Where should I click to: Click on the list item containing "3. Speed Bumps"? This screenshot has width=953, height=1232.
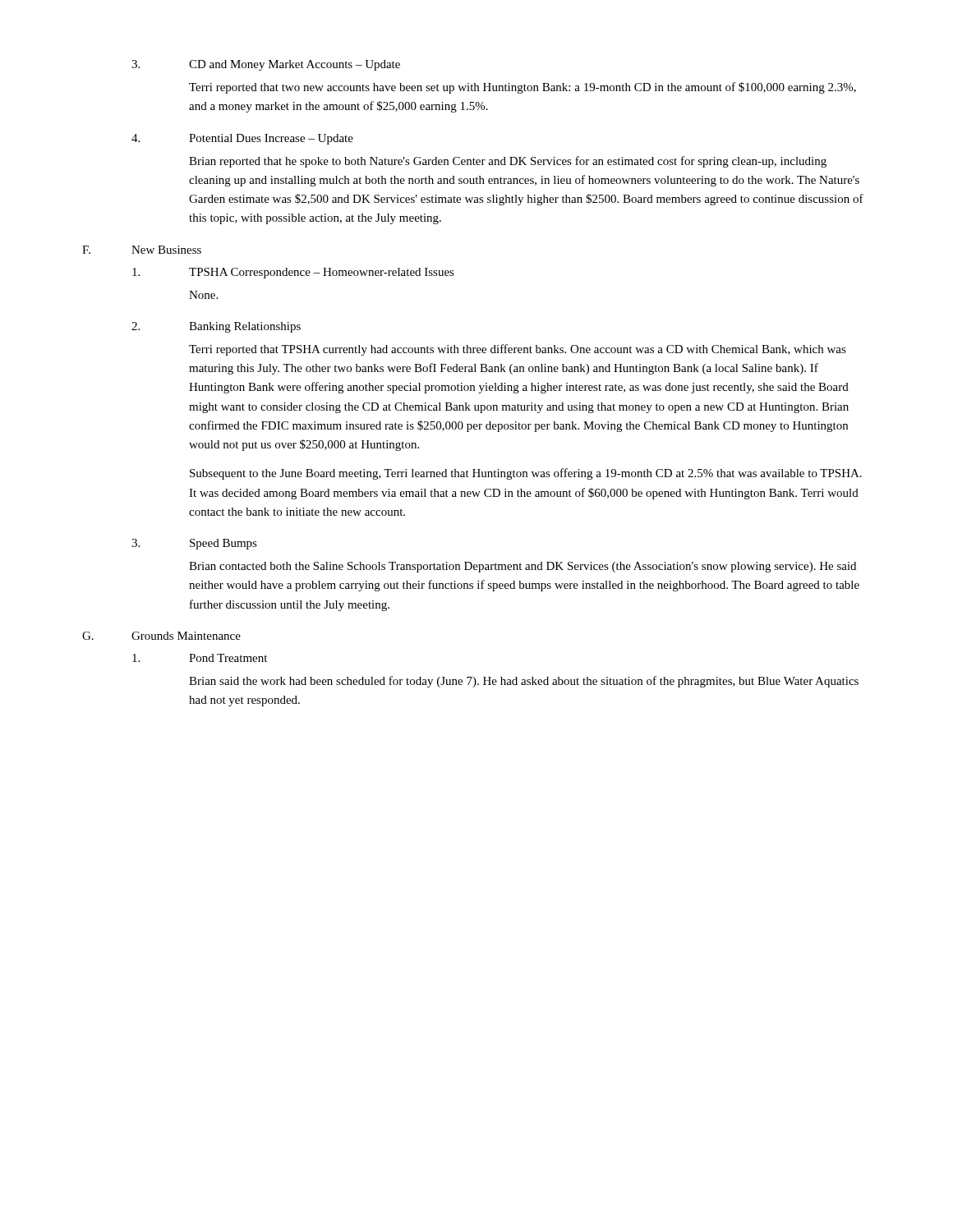coord(194,544)
